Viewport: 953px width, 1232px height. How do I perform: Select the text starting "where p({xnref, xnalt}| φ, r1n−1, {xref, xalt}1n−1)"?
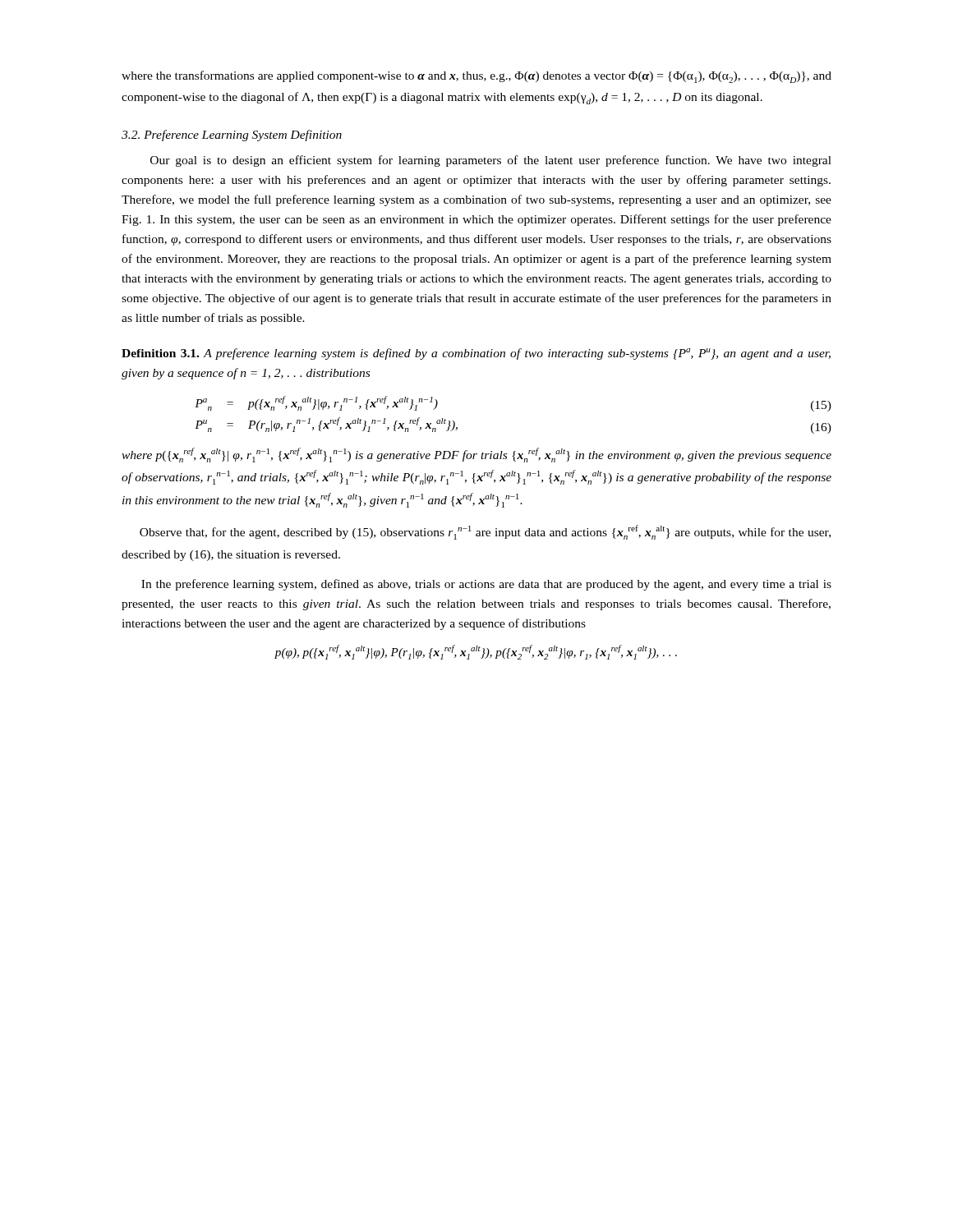pos(476,477)
